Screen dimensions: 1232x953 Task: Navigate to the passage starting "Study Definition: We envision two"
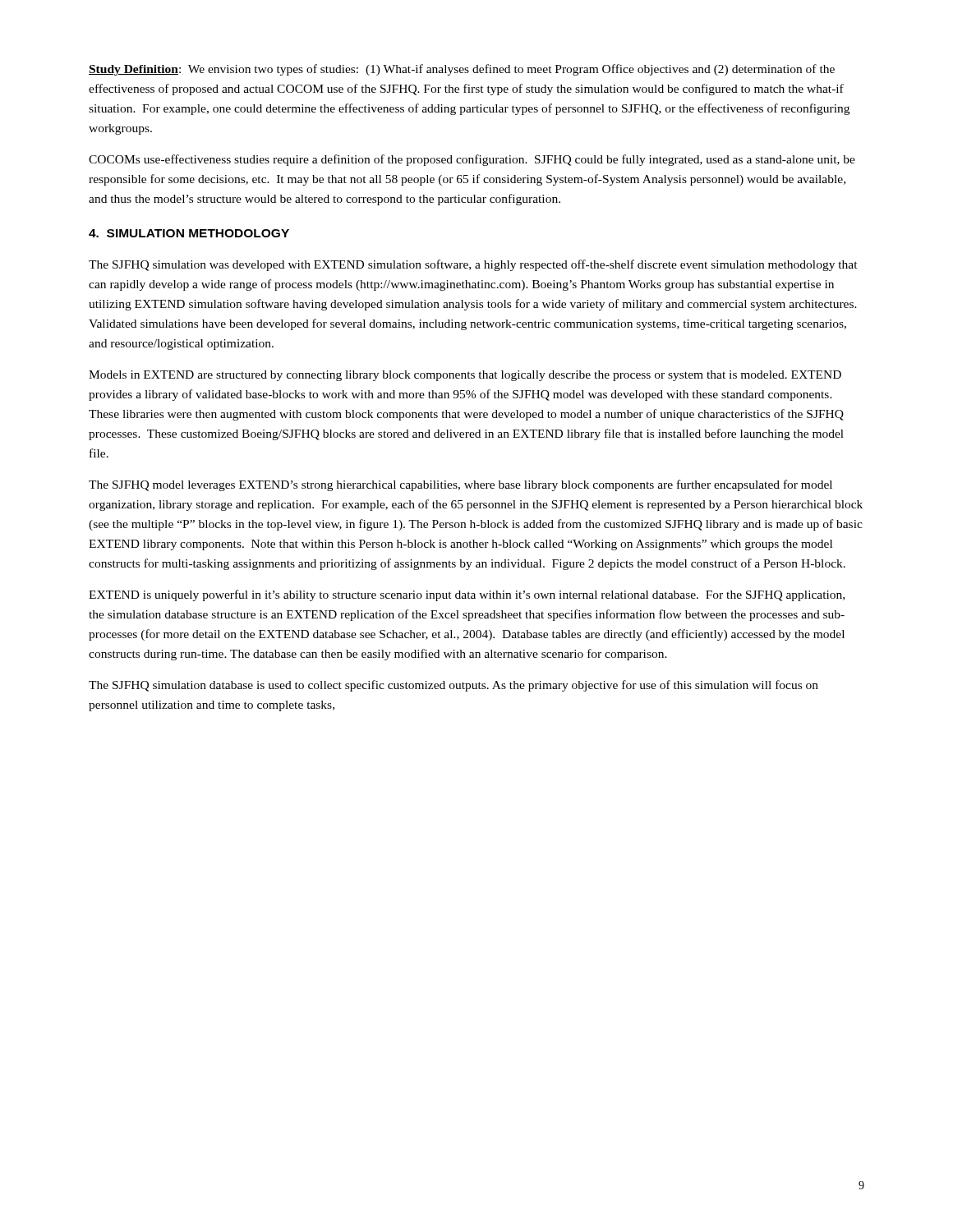(476, 99)
